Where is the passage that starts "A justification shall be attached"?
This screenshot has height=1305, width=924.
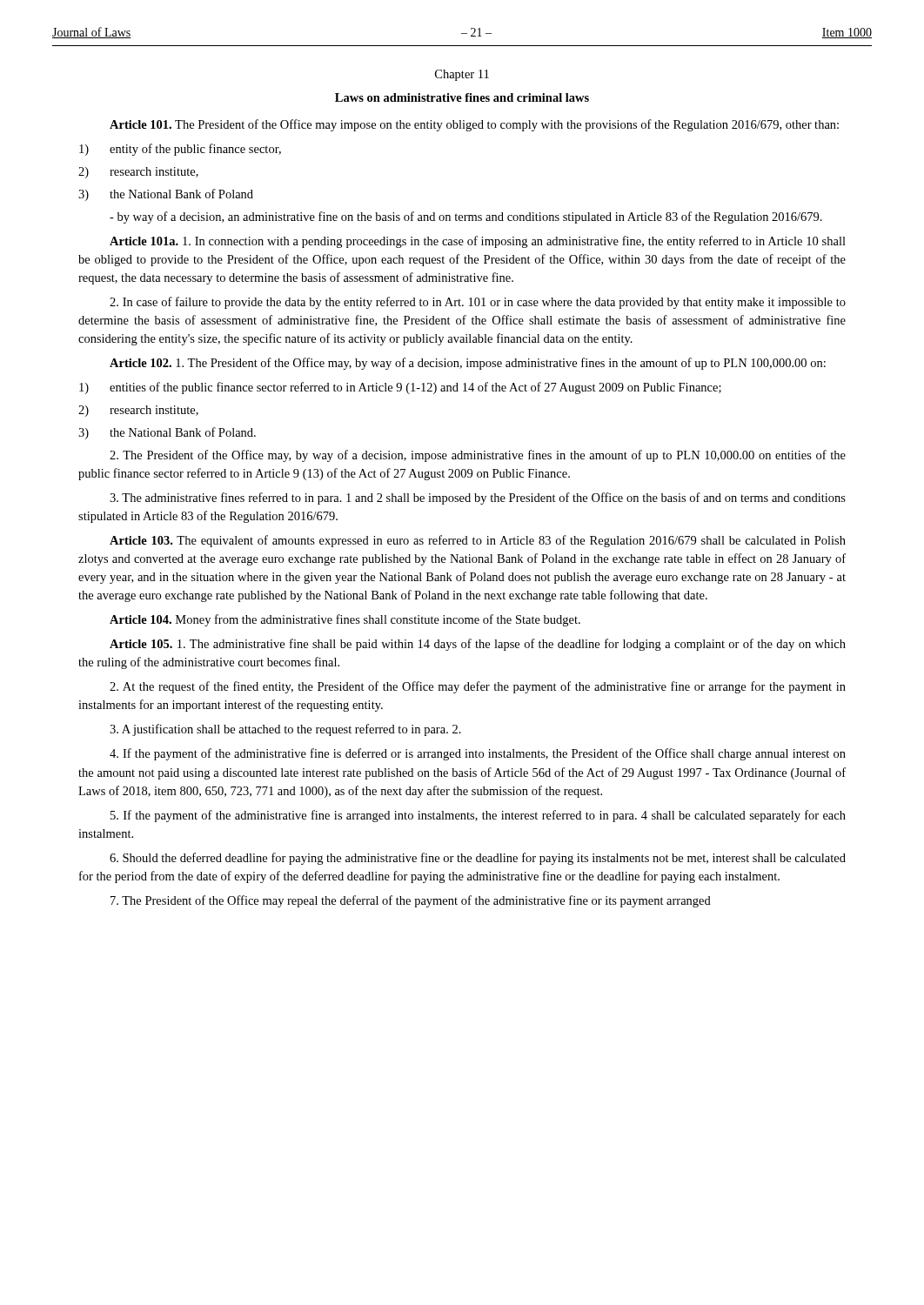285,729
